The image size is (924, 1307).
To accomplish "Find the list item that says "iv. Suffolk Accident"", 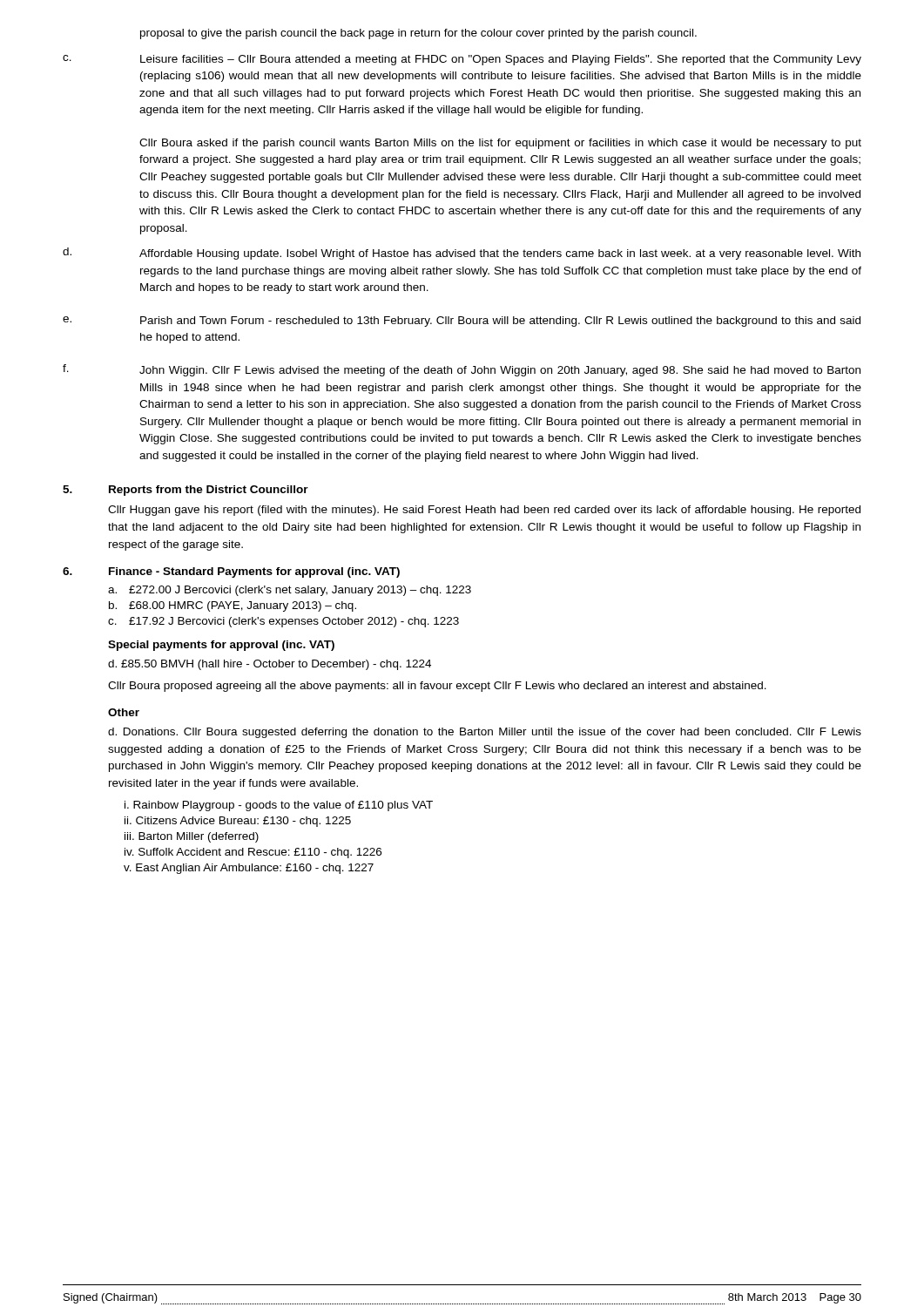I will (253, 852).
